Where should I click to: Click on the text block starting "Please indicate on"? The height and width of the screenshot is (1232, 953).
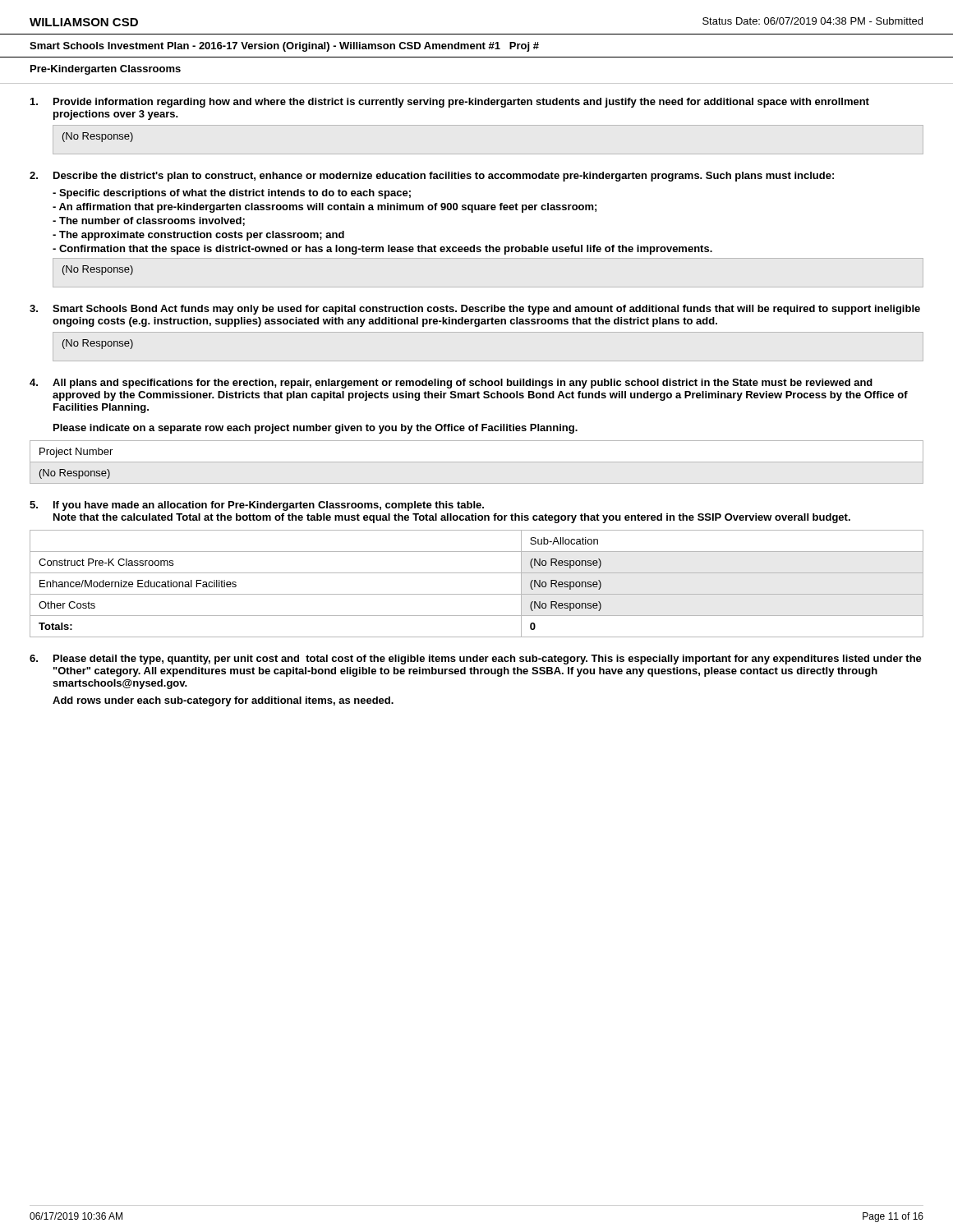click(315, 428)
